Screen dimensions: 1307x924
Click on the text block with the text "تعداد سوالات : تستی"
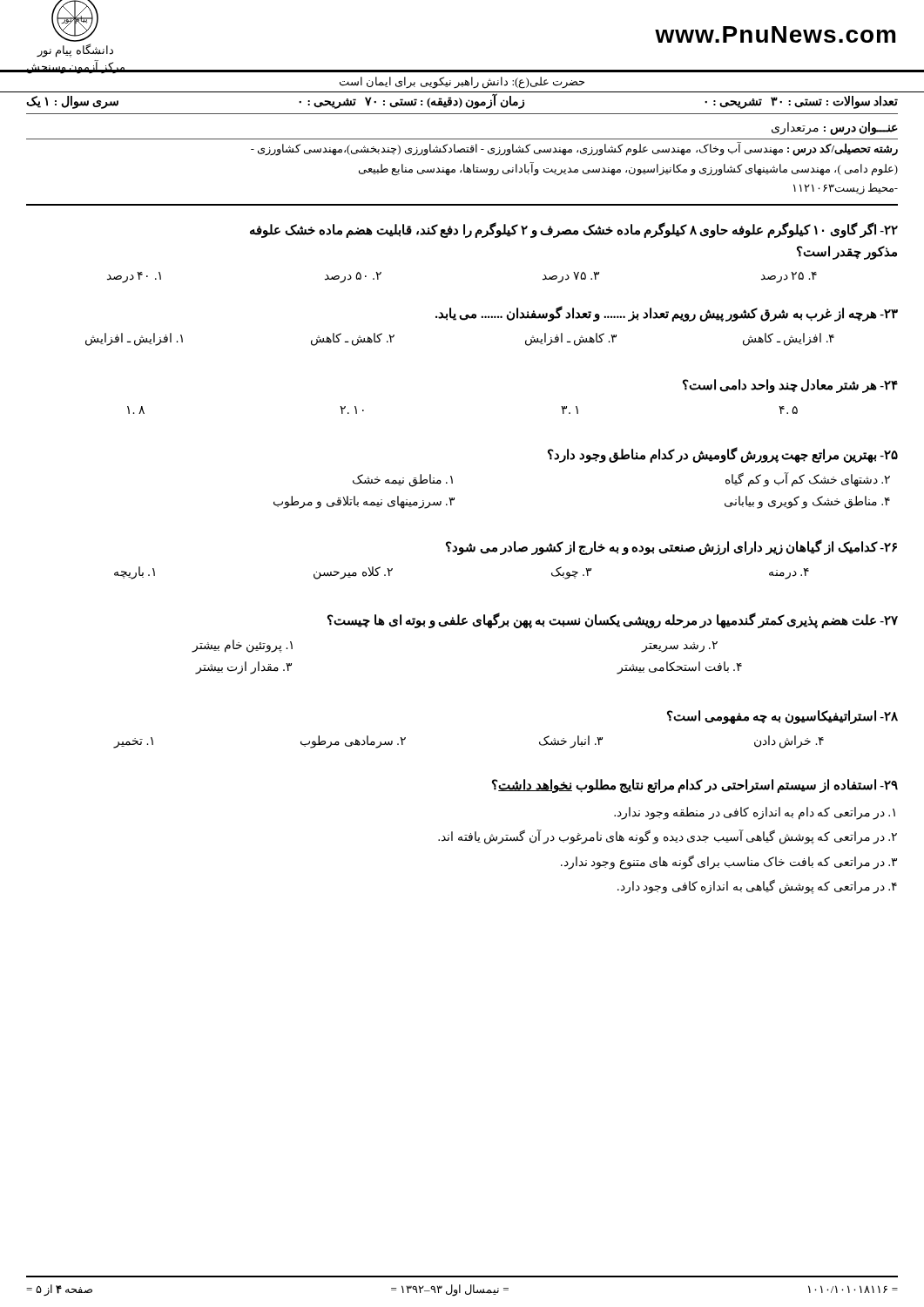pyautogui.click(x=462, y=101)
